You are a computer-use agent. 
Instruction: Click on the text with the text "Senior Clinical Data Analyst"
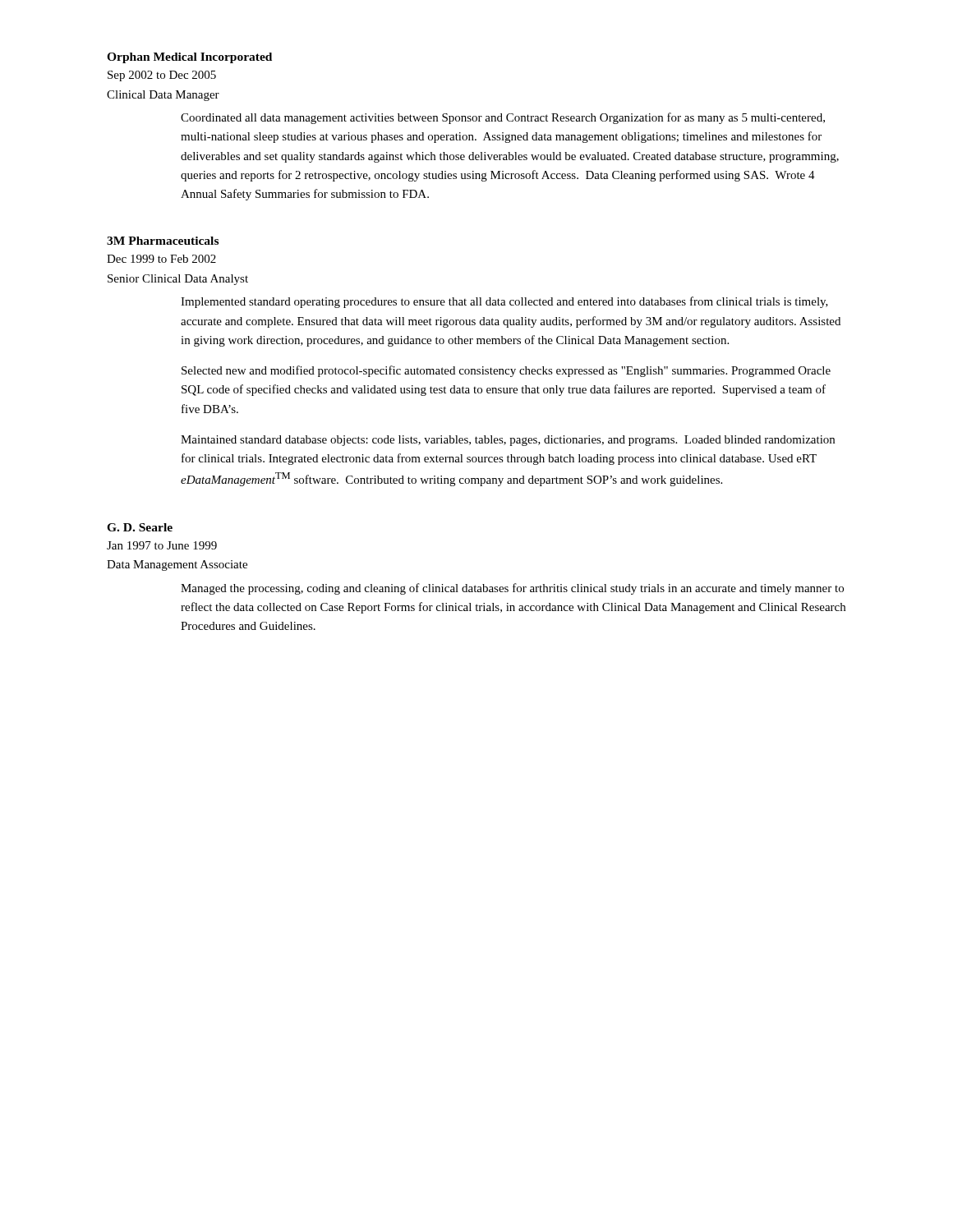[177, 278]
